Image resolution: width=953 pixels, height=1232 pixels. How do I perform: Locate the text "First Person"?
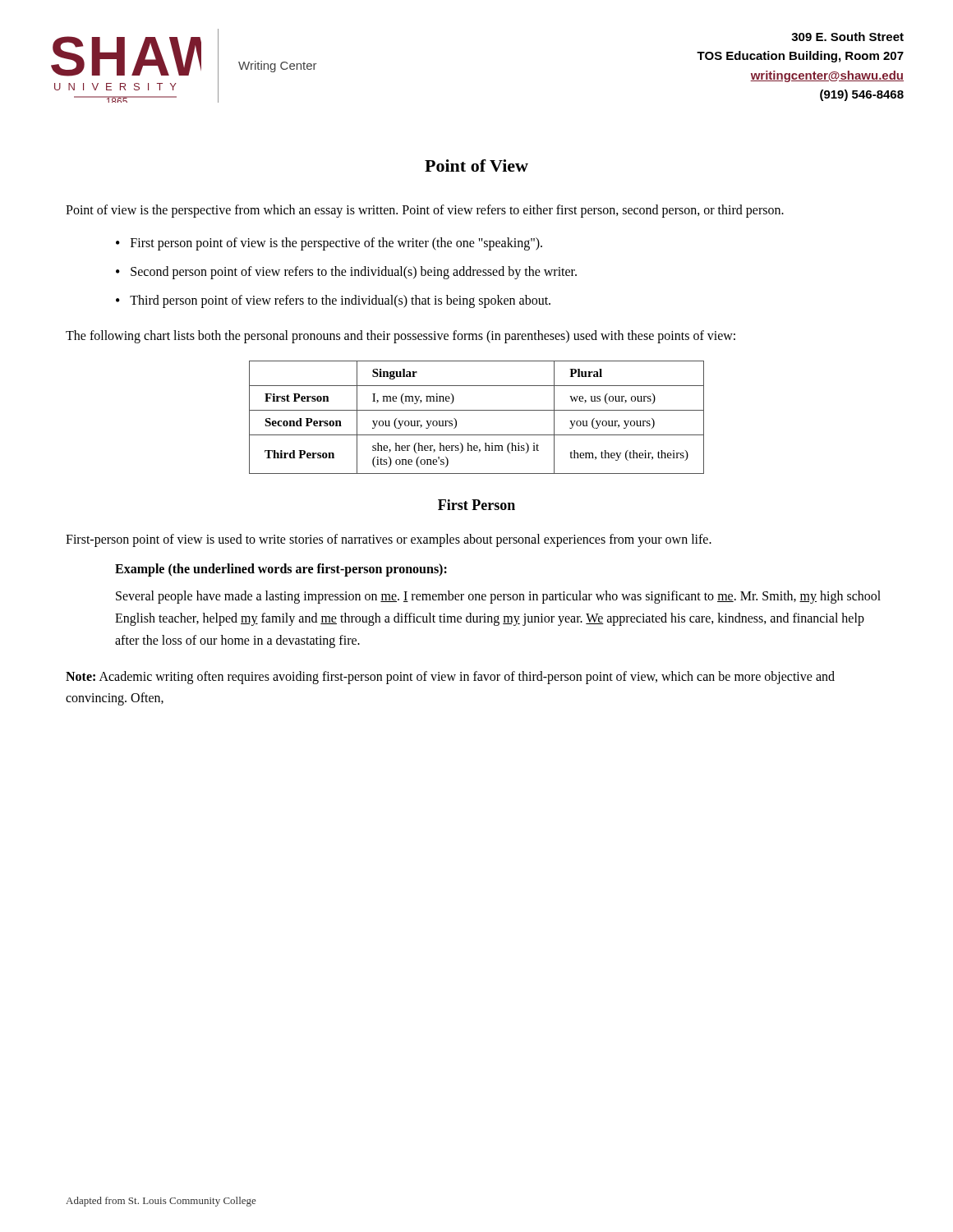tap(476, 505)
